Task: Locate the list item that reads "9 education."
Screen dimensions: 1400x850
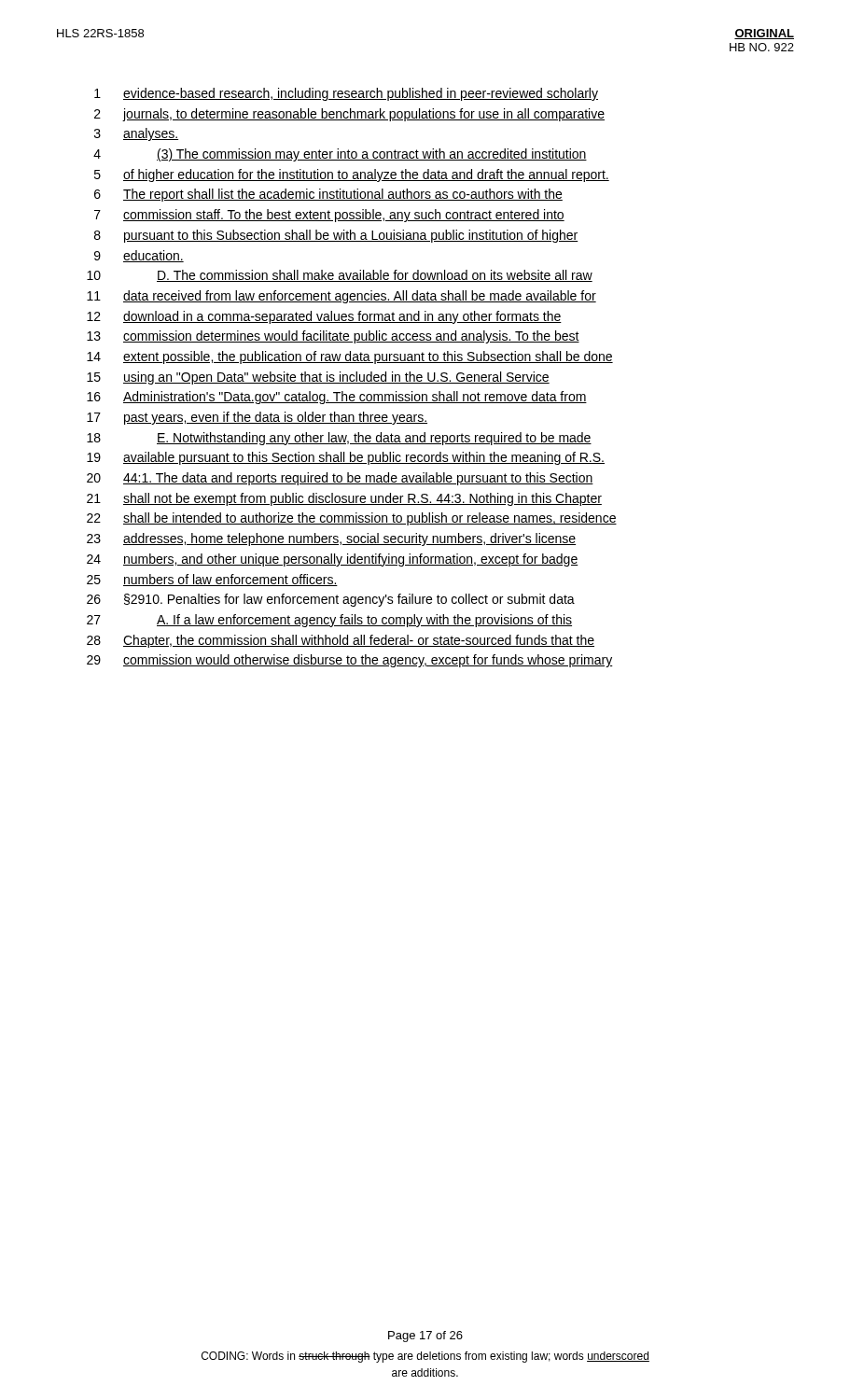Action: [x=139, y=256]
